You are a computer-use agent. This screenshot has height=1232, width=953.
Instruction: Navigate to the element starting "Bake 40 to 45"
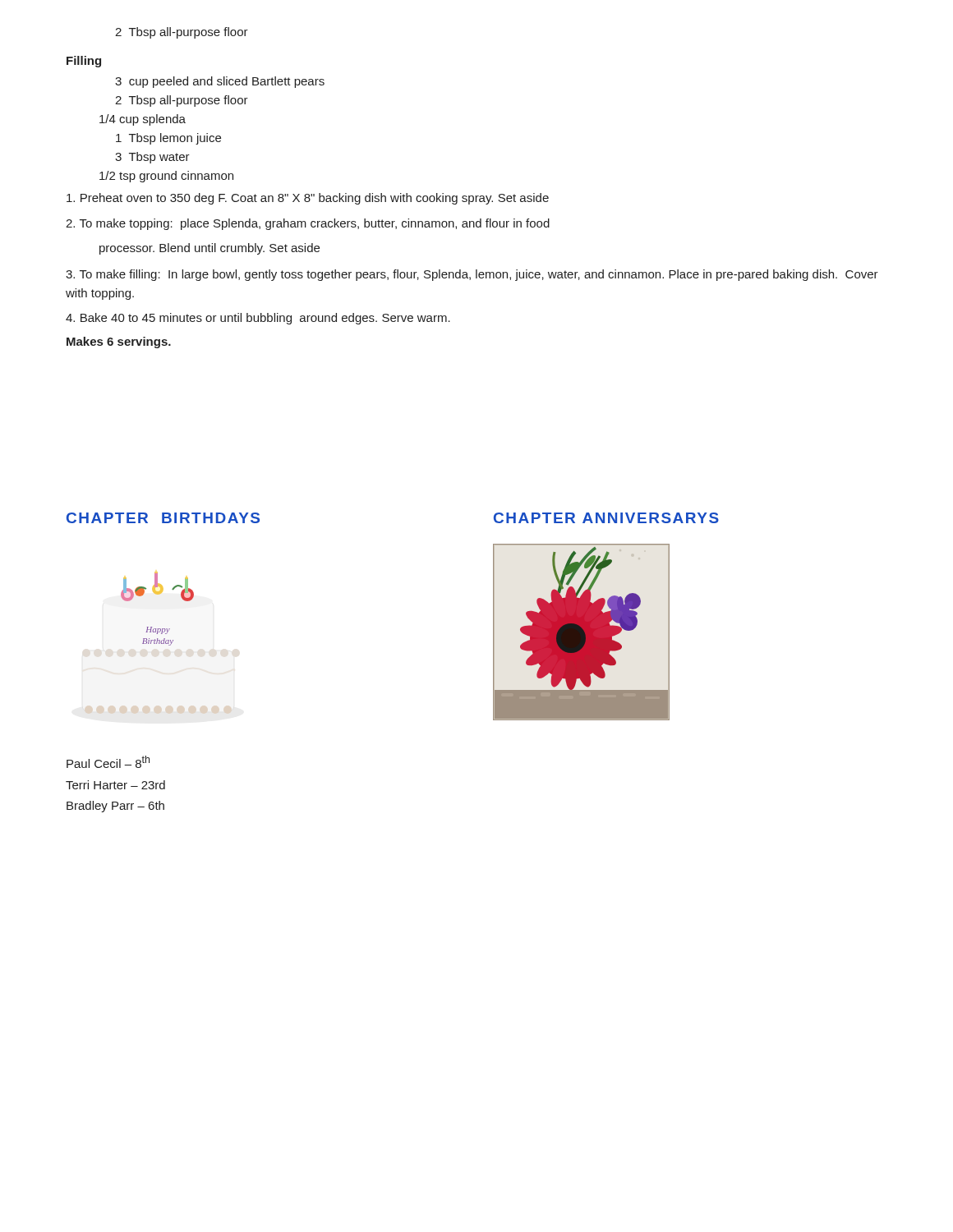[258, 317]
